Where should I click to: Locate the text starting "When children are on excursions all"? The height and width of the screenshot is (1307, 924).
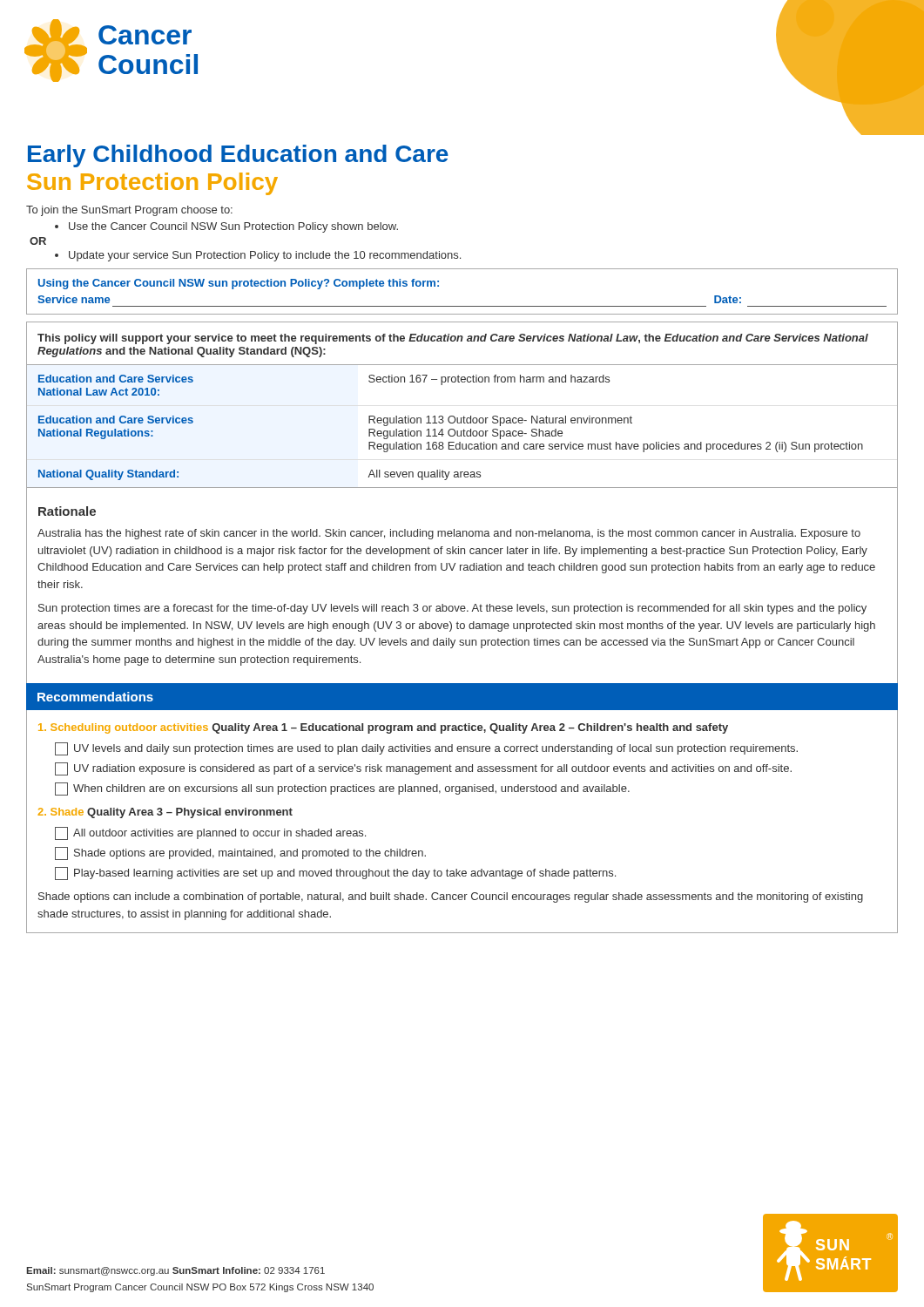[343, 789]
